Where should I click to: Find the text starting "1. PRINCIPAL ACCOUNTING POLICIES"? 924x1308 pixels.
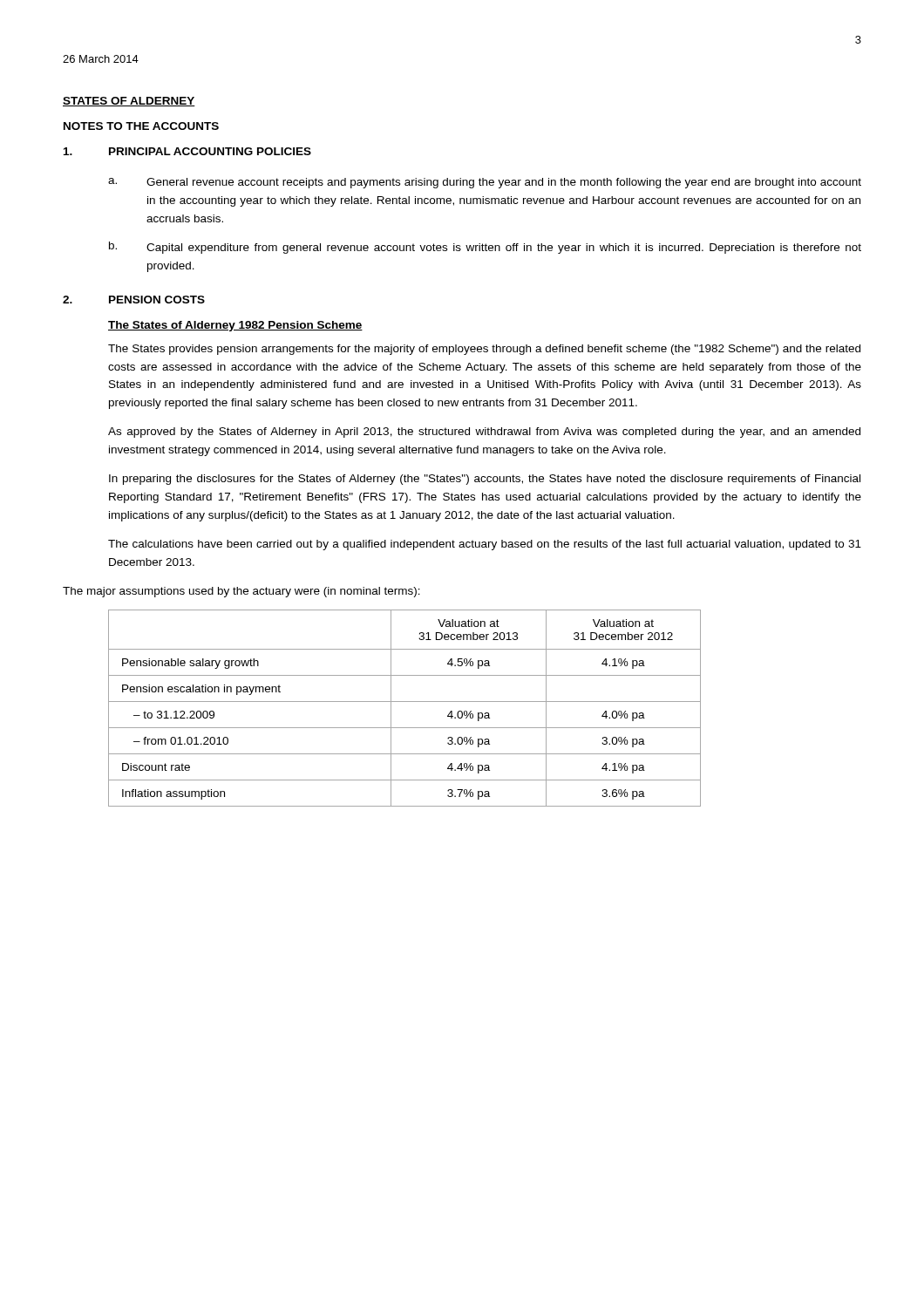(187, 151)
